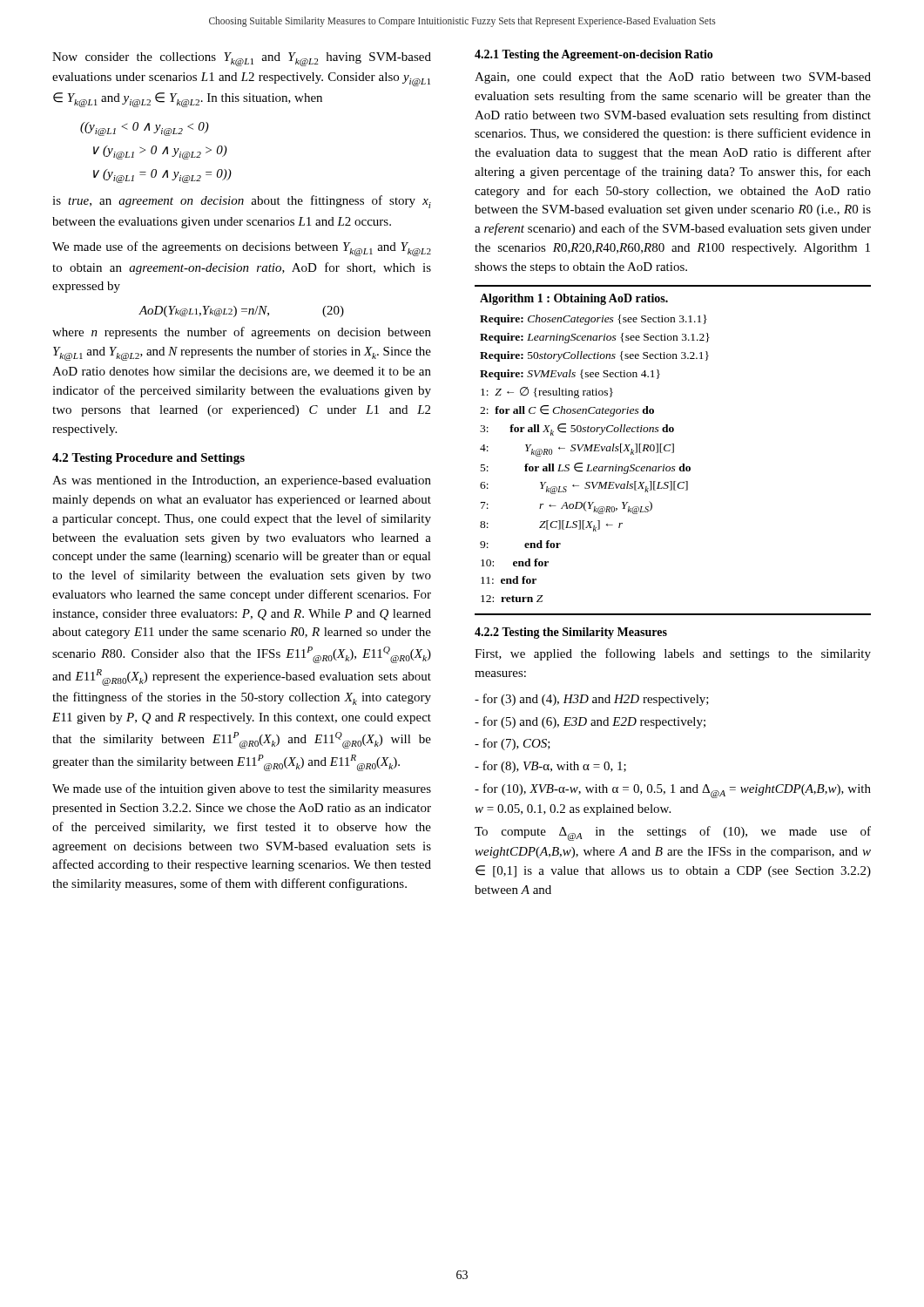Find the region starting "As was mentioned in the Introduction, an"
The height and width of the screenshot is (1307, 924).
(242, 683)
